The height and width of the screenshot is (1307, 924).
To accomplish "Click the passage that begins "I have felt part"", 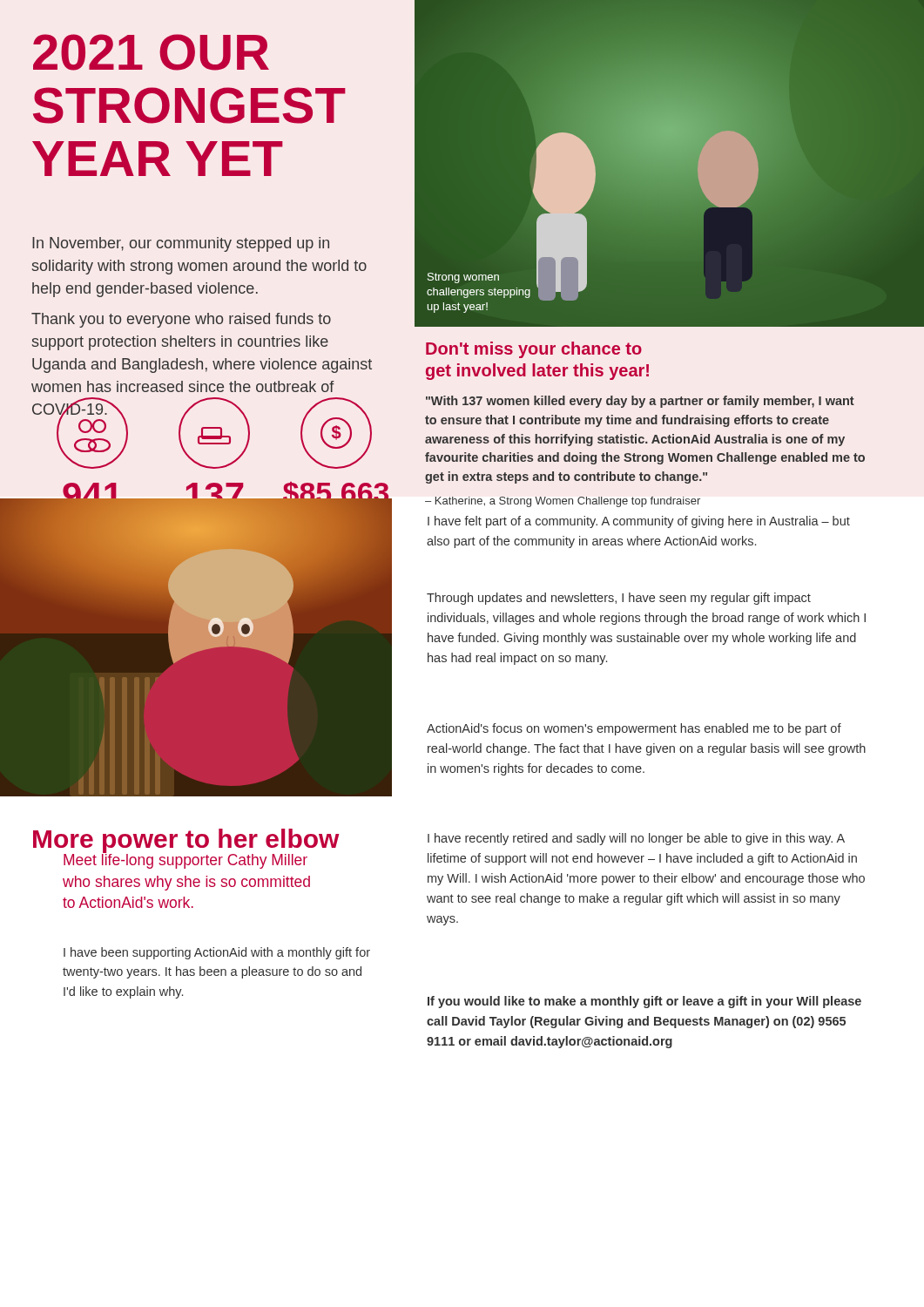I will 647,531.
